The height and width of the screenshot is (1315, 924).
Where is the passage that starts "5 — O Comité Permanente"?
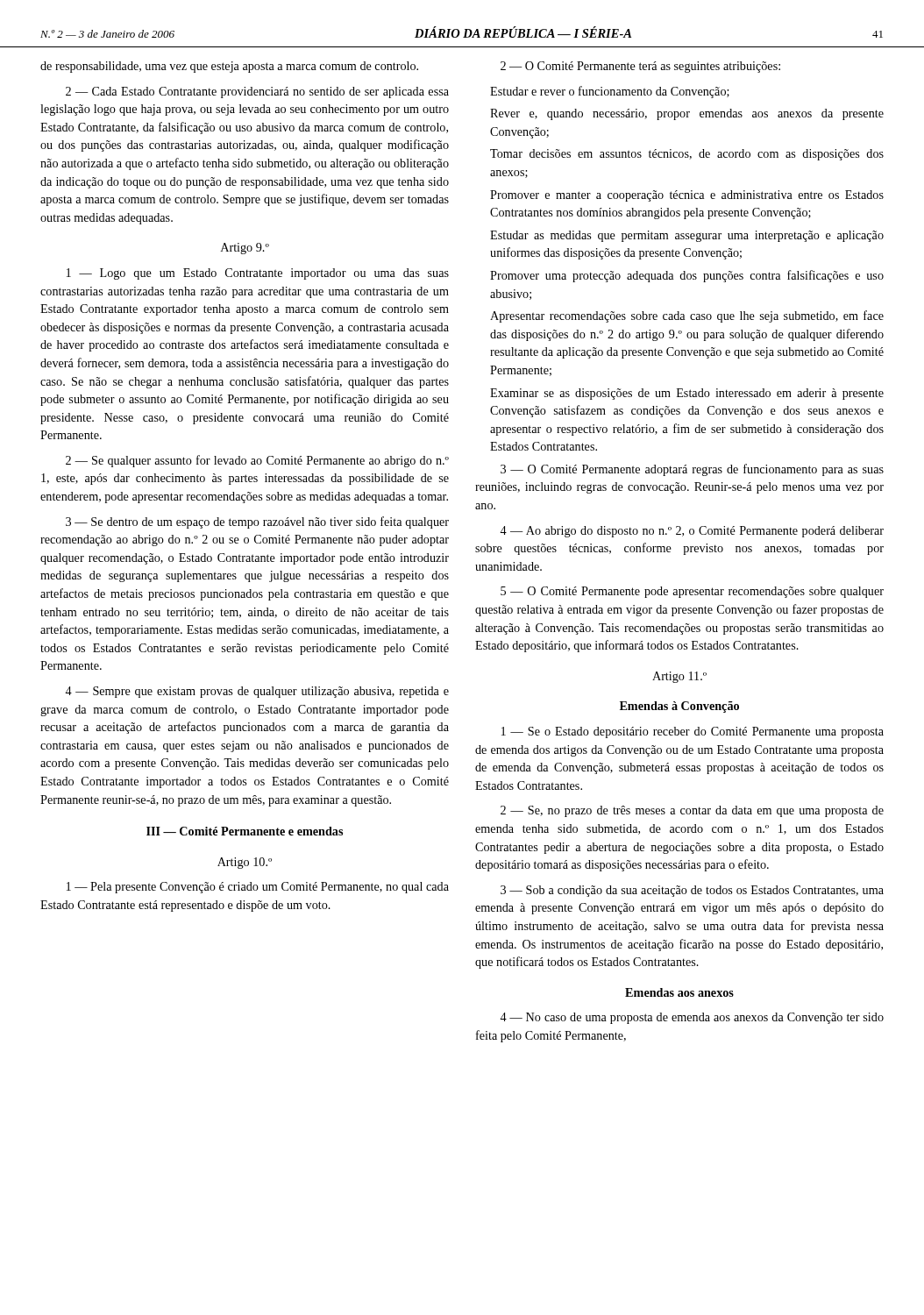679,619
